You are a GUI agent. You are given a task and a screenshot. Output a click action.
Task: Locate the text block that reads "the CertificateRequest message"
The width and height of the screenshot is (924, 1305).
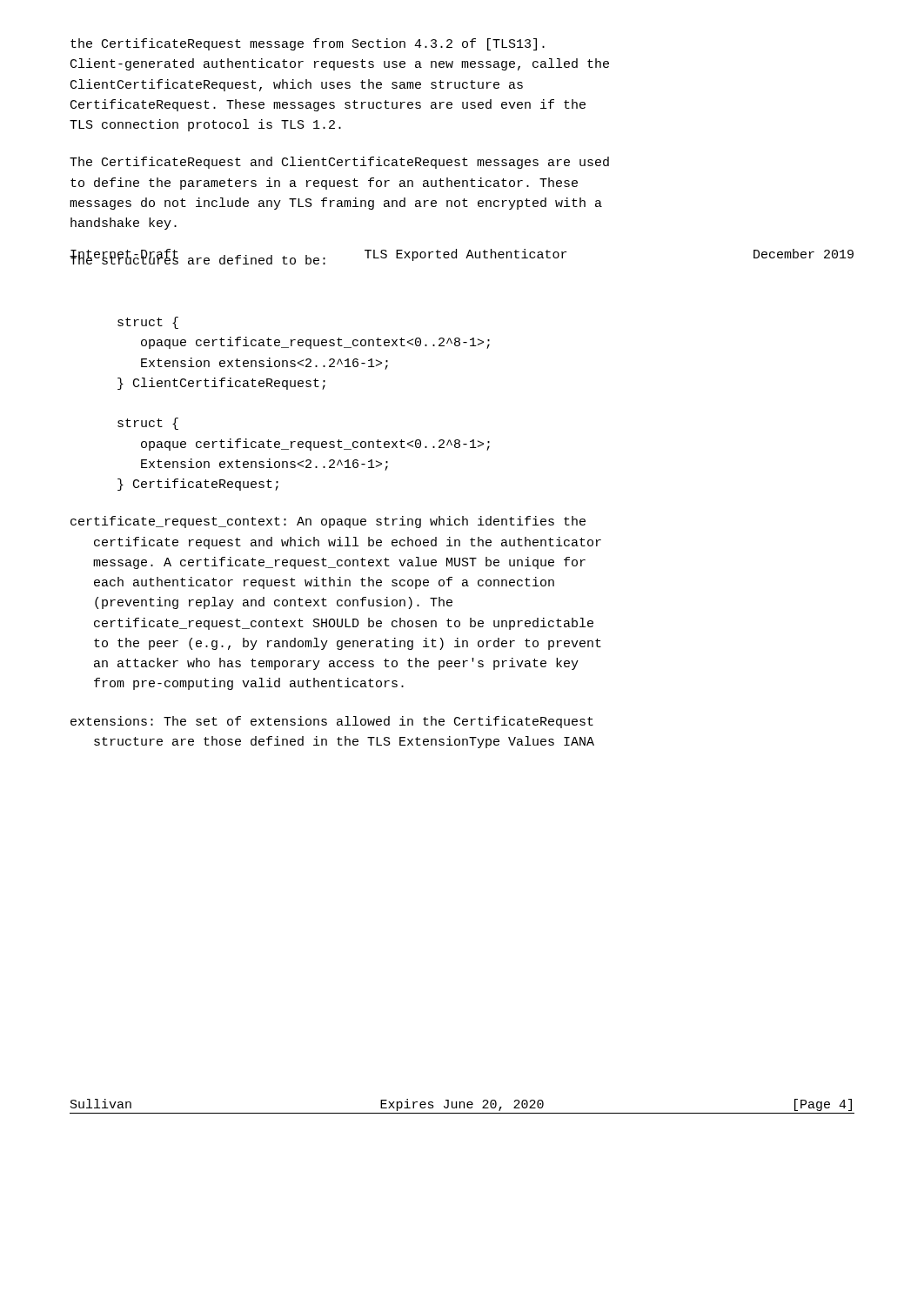tap(340, 85)
